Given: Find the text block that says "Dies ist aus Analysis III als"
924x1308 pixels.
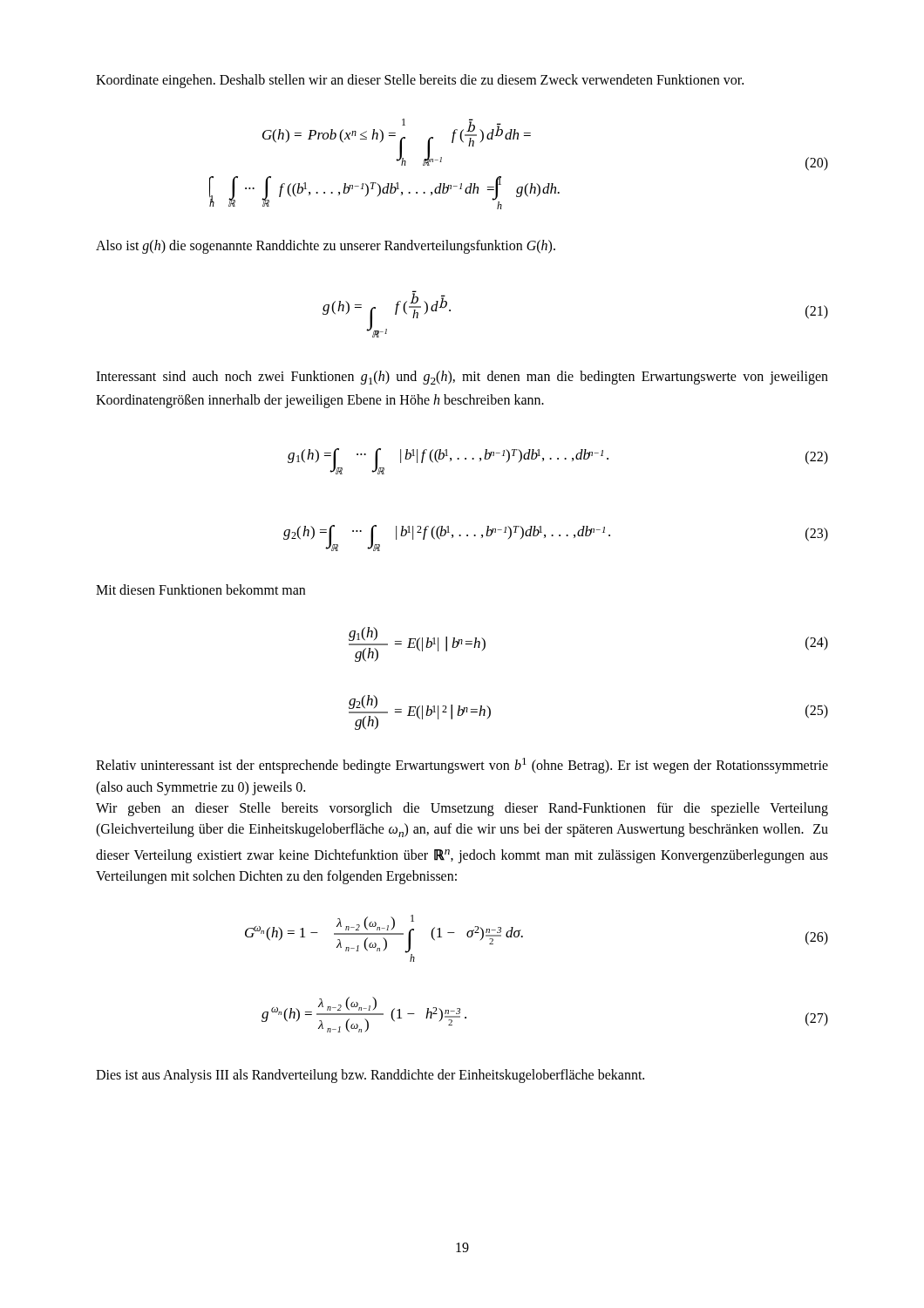Looking at the screenshot, I should (x=371, y=1075).
